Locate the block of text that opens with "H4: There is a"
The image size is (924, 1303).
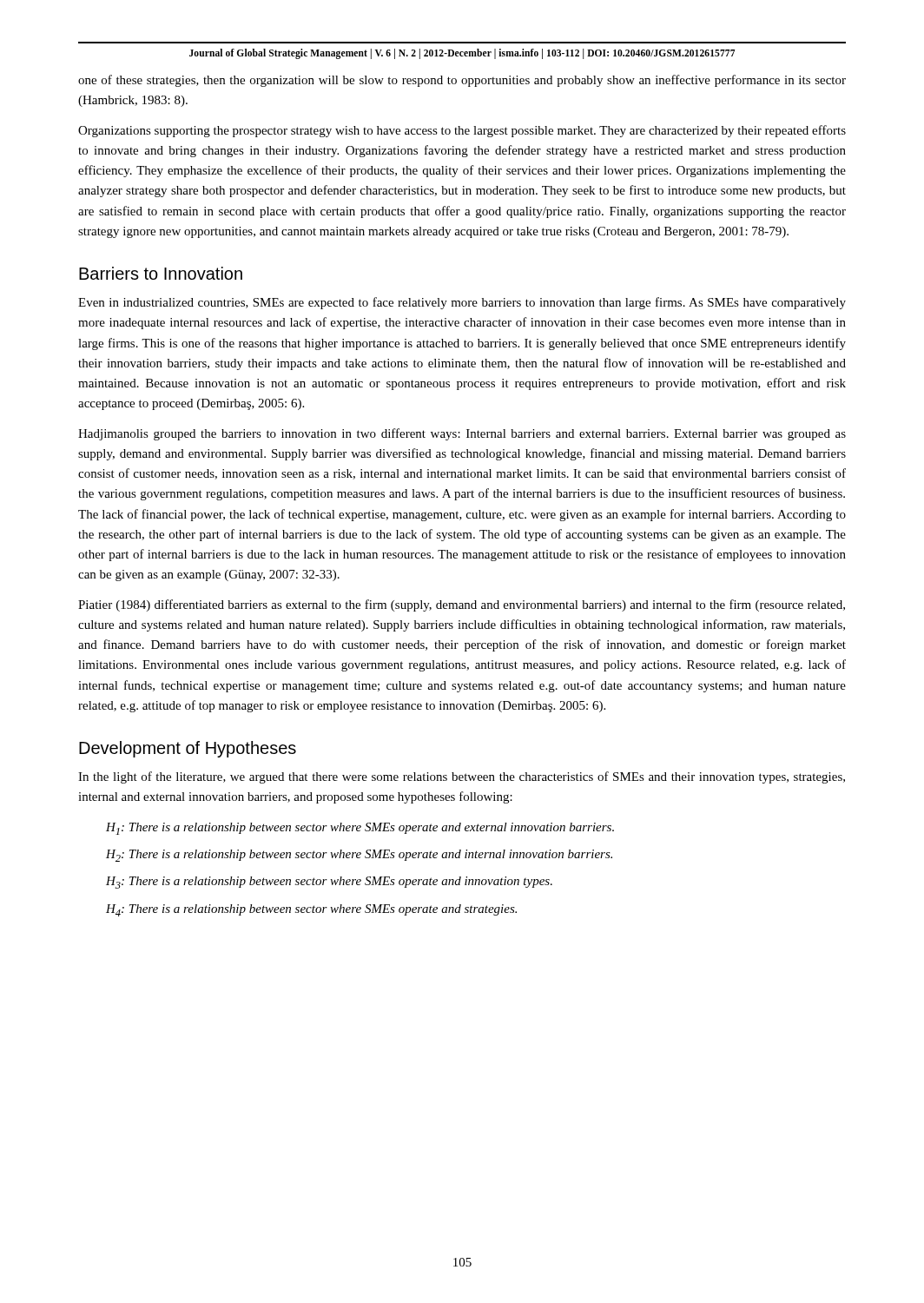(312, 910)
